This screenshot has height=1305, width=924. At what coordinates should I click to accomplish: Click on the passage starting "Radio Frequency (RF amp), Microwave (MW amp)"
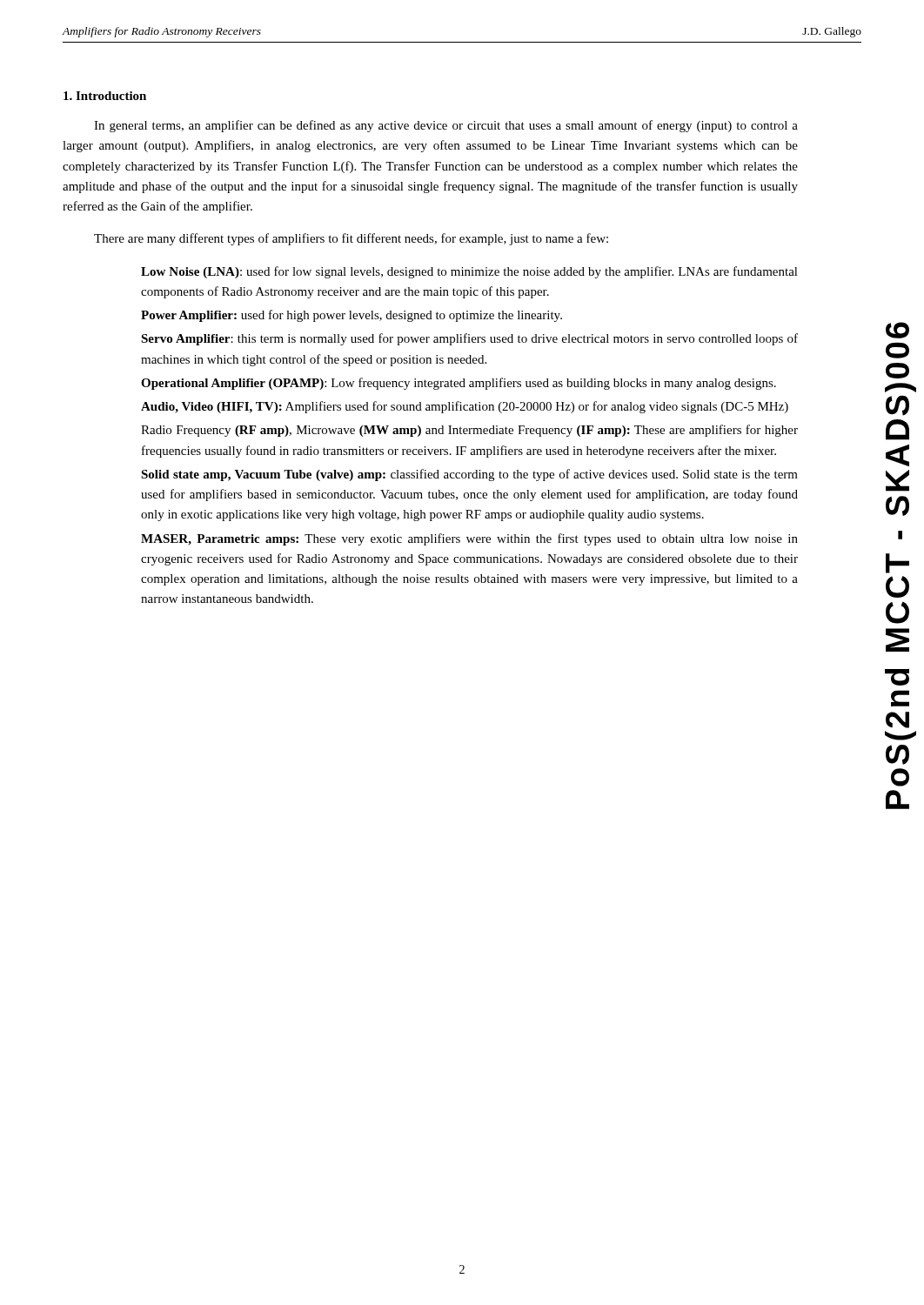point(469,440)
